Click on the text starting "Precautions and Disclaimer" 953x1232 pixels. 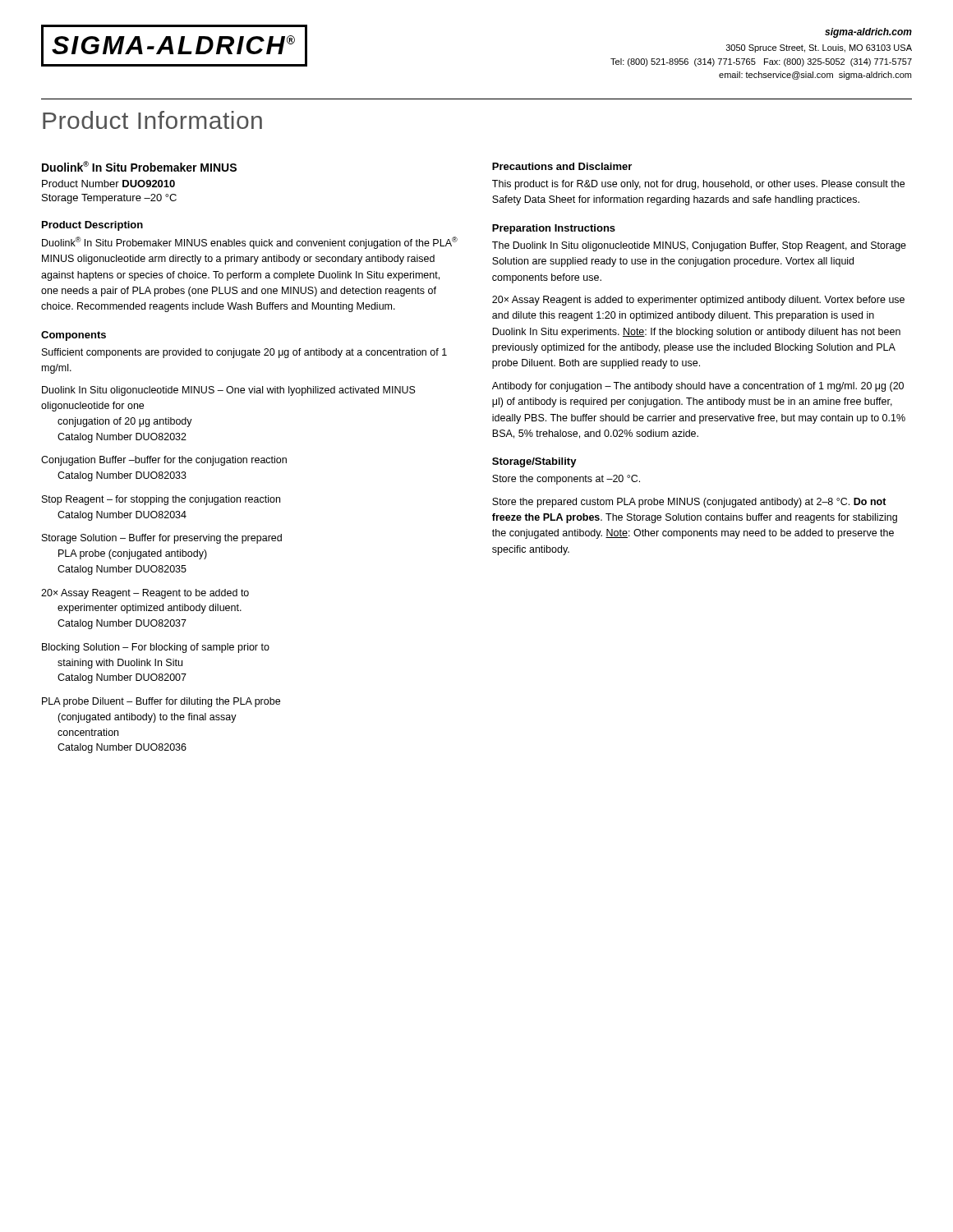click(562, 166)
